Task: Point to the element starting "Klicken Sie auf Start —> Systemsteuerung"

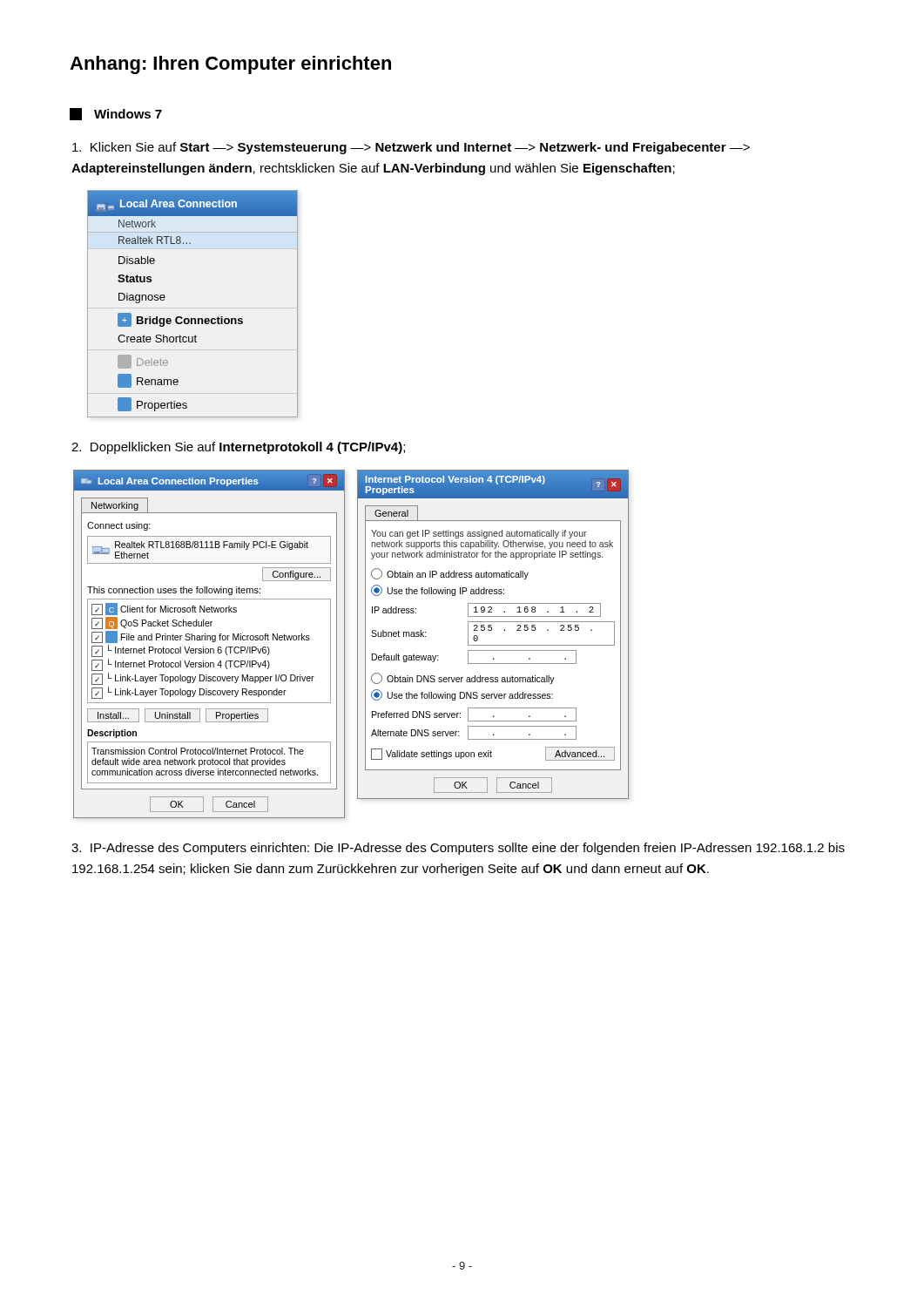Action: pyautogui.click(x=411, y=157)
